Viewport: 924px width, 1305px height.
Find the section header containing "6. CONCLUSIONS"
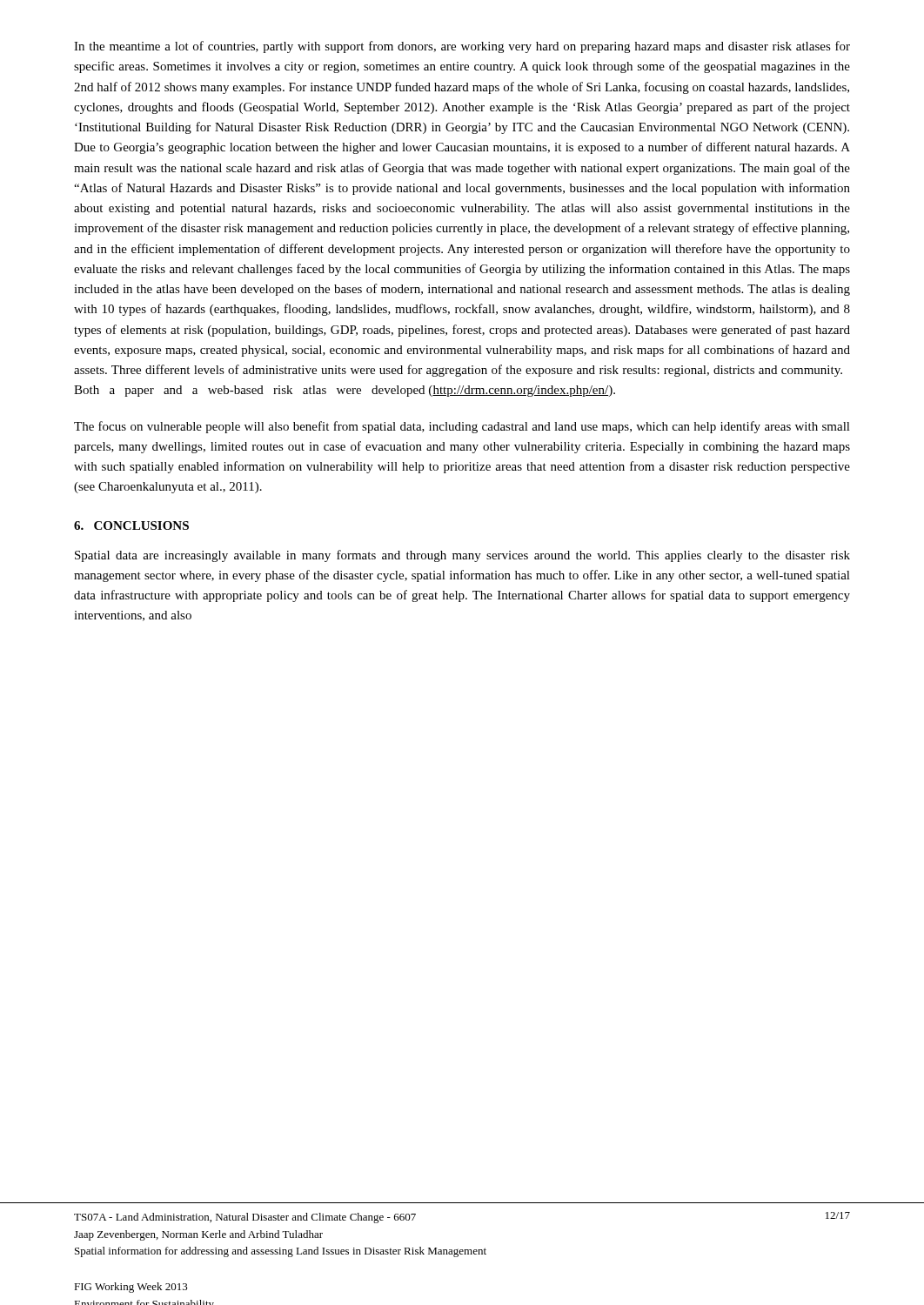(132, 525)
